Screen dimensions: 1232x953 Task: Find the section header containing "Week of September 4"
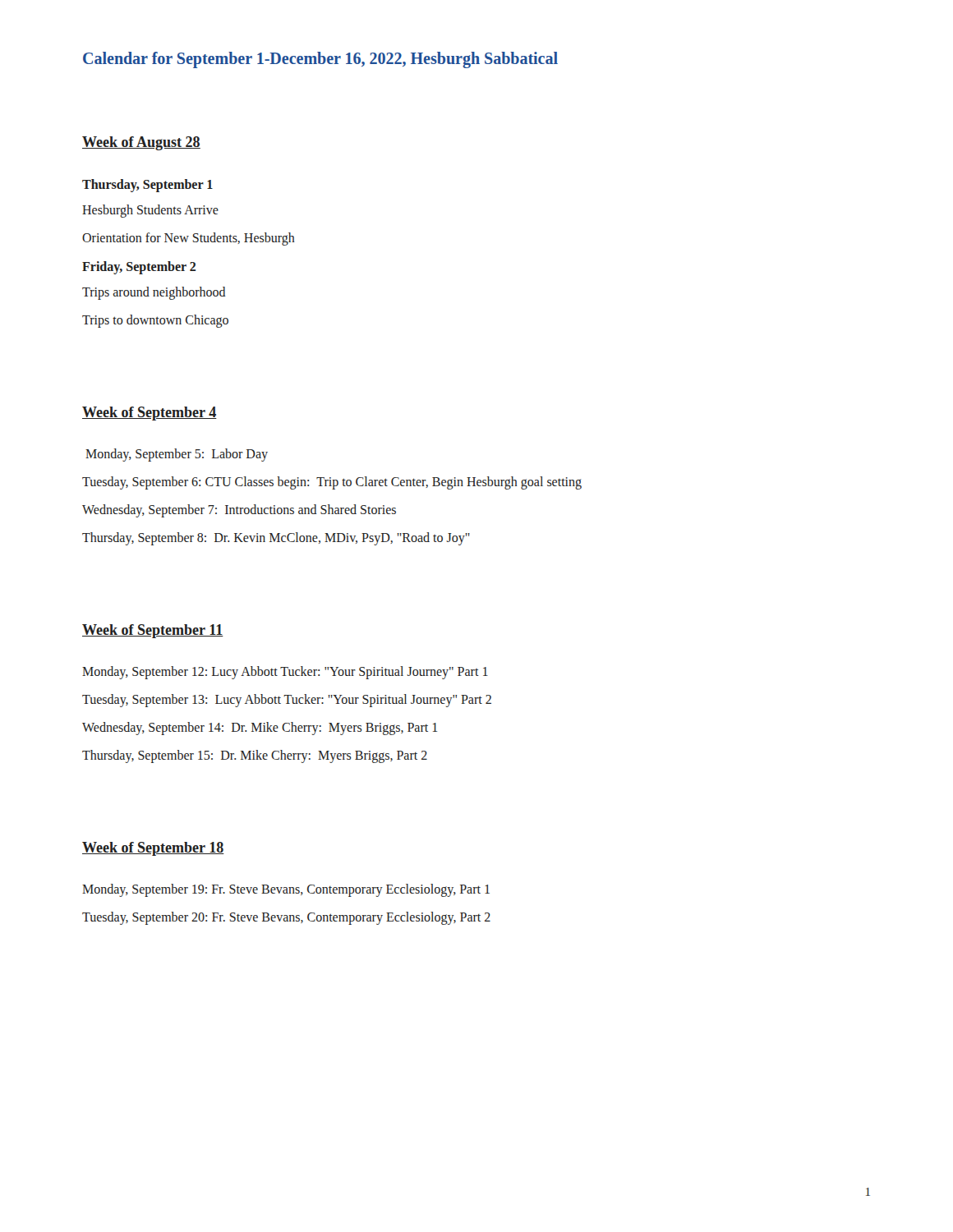point(149,413)
